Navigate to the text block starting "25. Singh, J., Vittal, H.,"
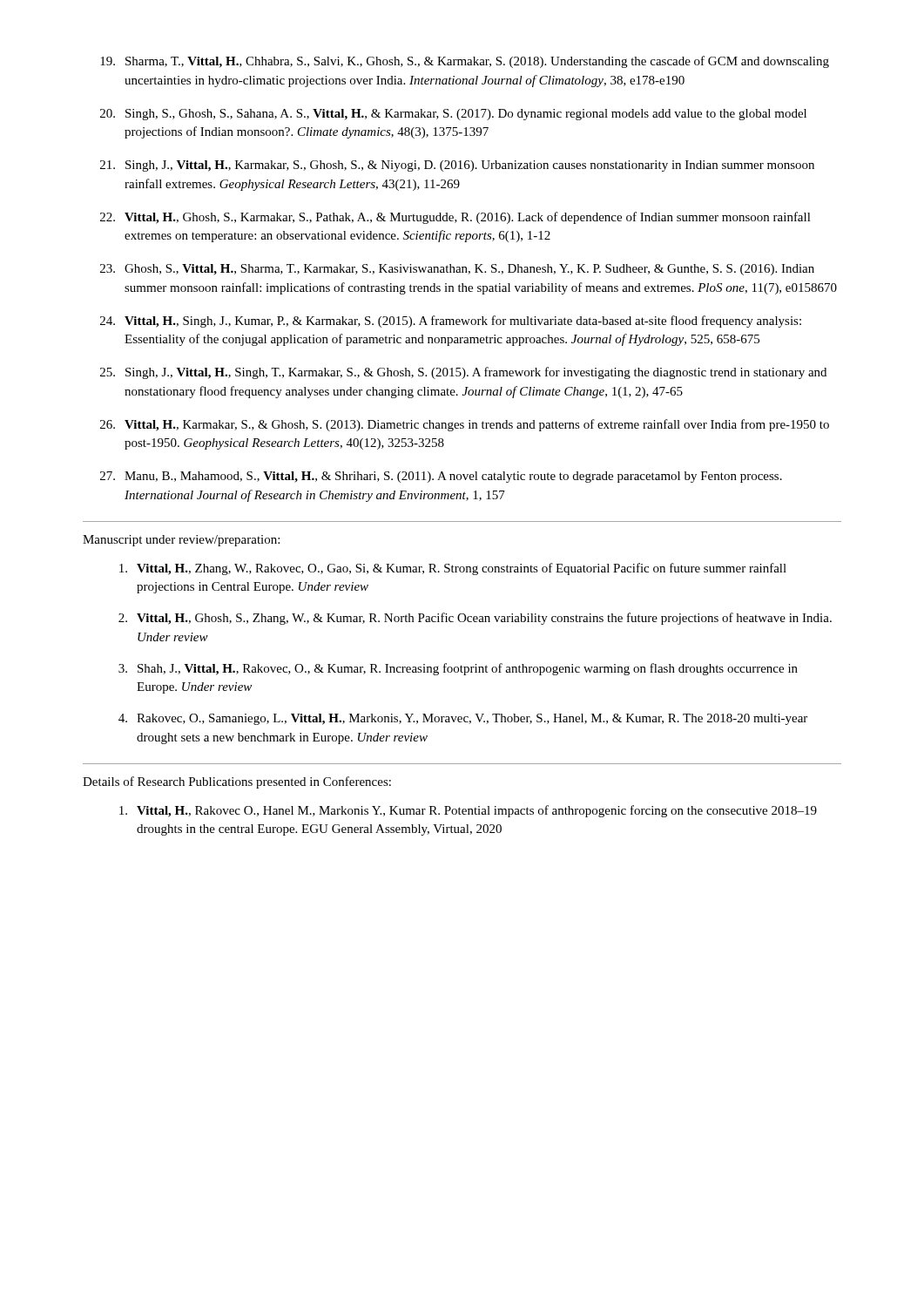The image size is (924, 1307). [462, 382]
